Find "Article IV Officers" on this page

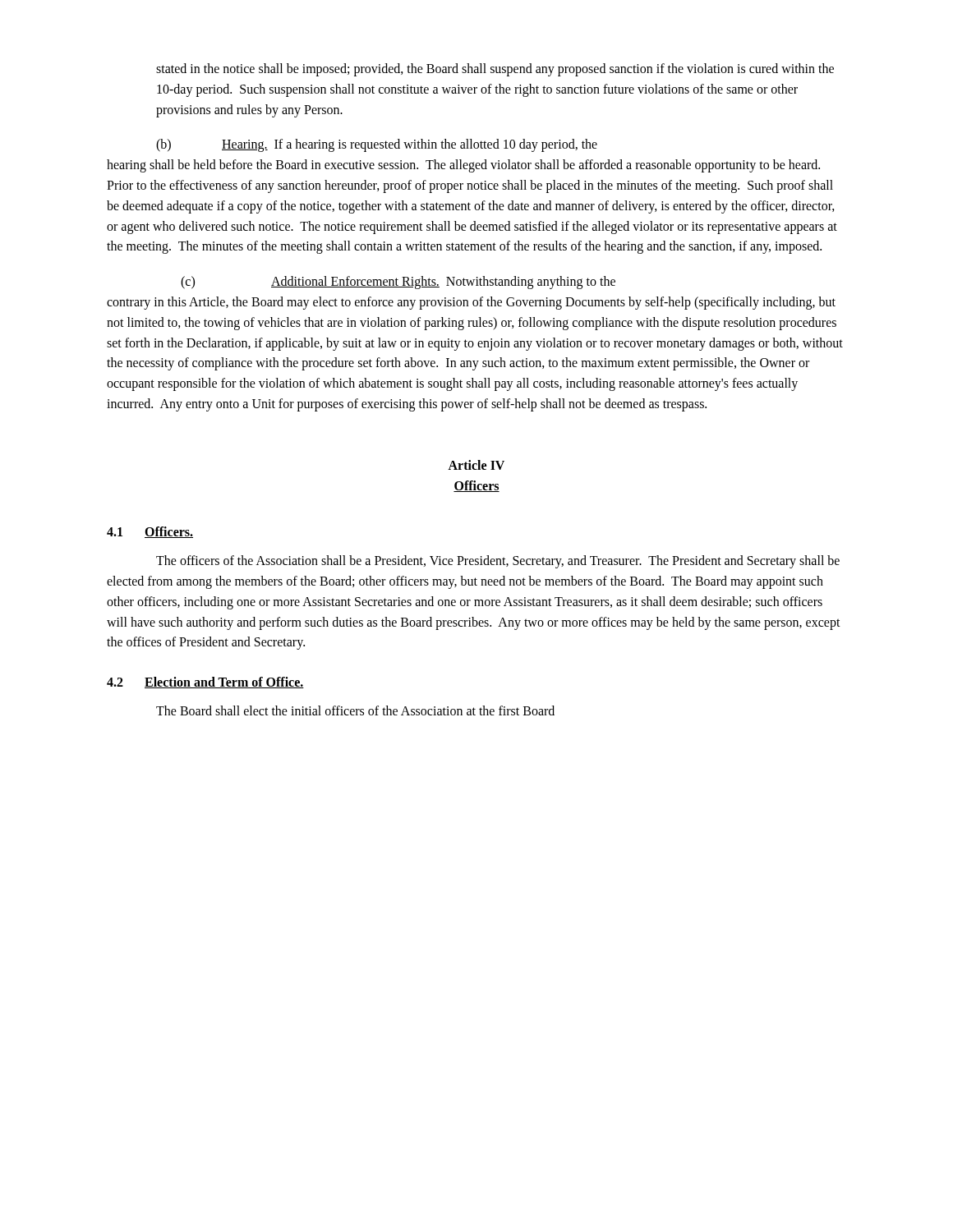tap(476, 476)
